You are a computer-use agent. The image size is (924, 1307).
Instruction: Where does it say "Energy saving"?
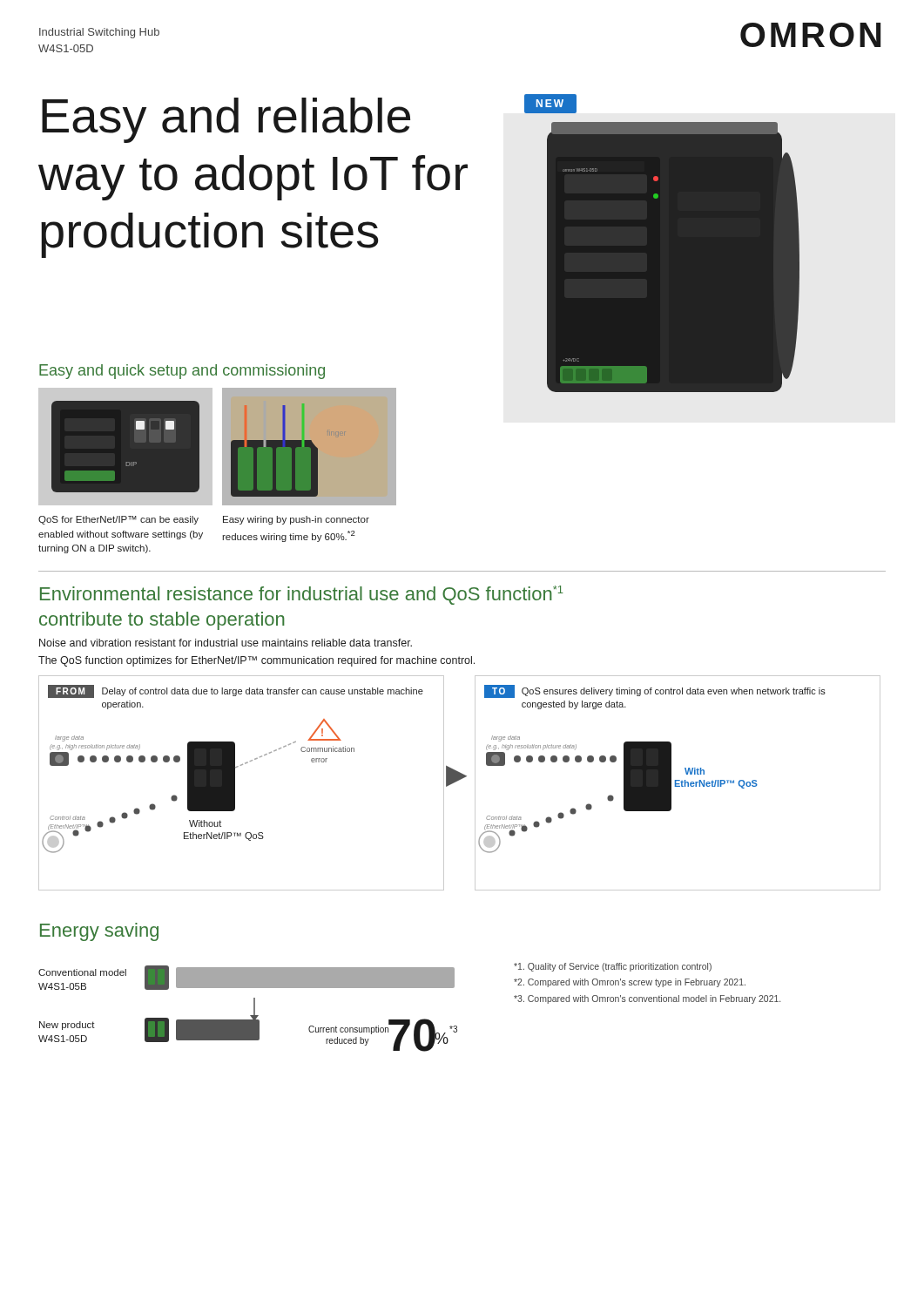click(99, 930)
